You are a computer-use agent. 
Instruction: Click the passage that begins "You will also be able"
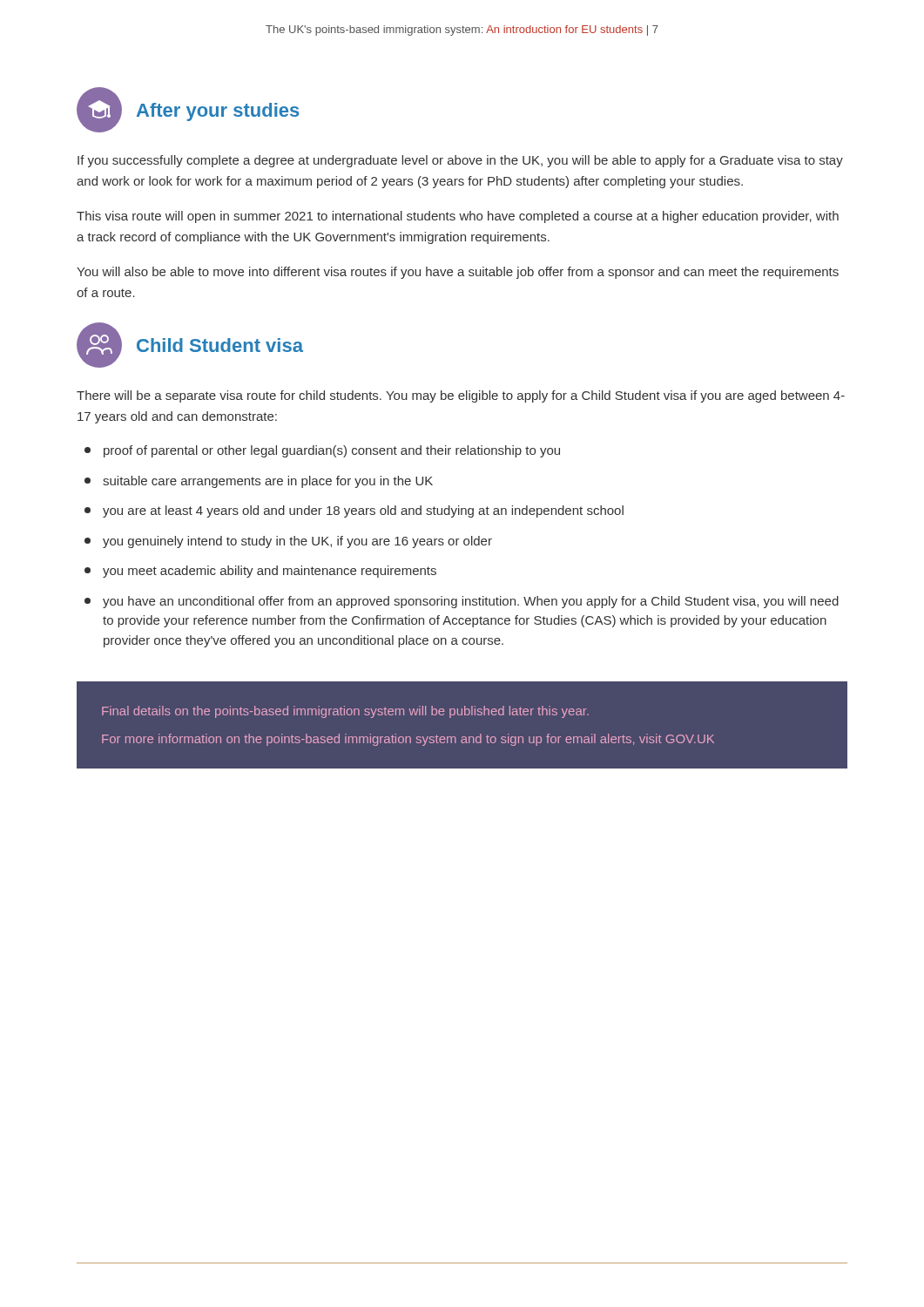[x=458, y=282]
